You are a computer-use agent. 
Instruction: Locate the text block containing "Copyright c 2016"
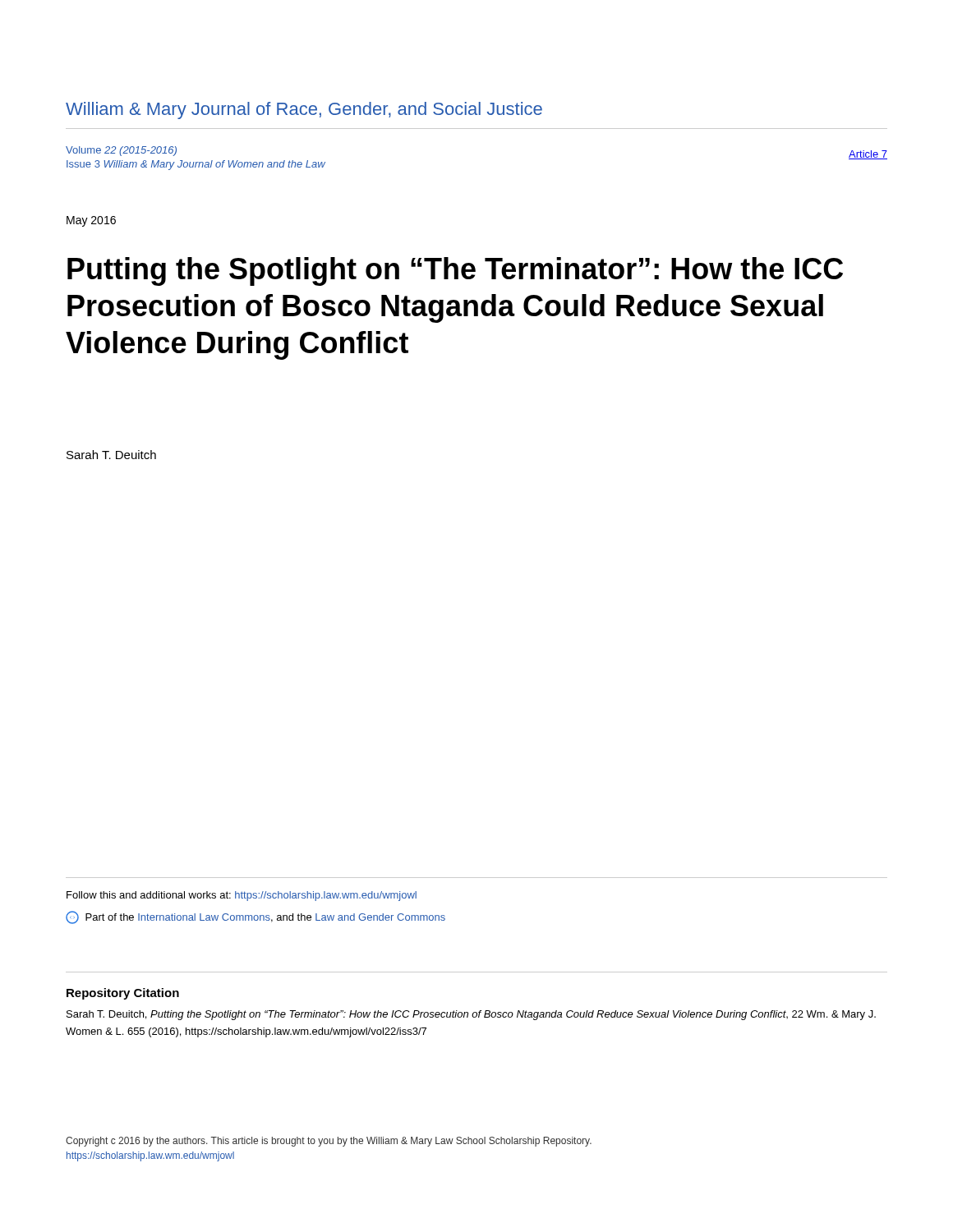tap(329, 1148)
